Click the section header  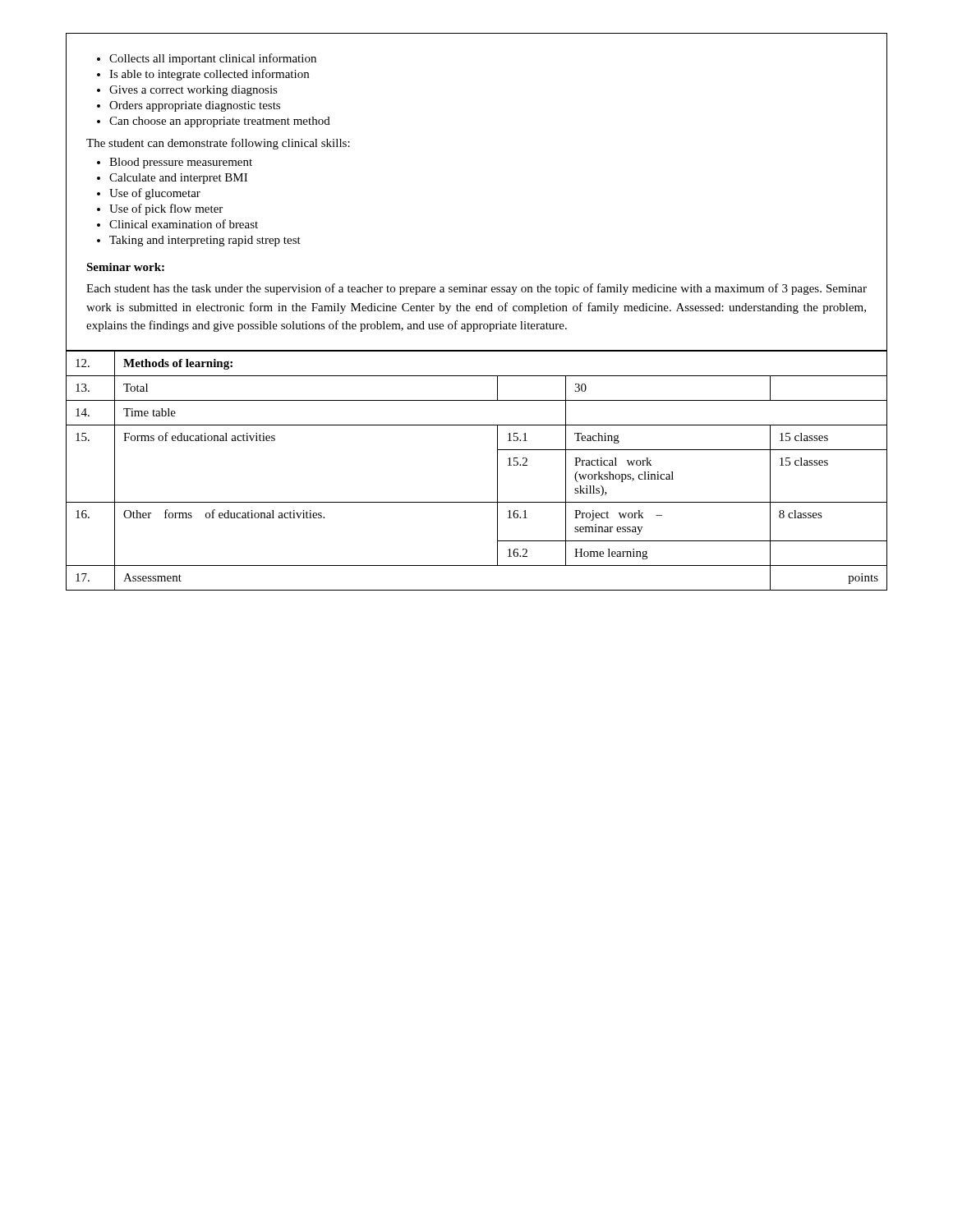click(x=126, y=267)
